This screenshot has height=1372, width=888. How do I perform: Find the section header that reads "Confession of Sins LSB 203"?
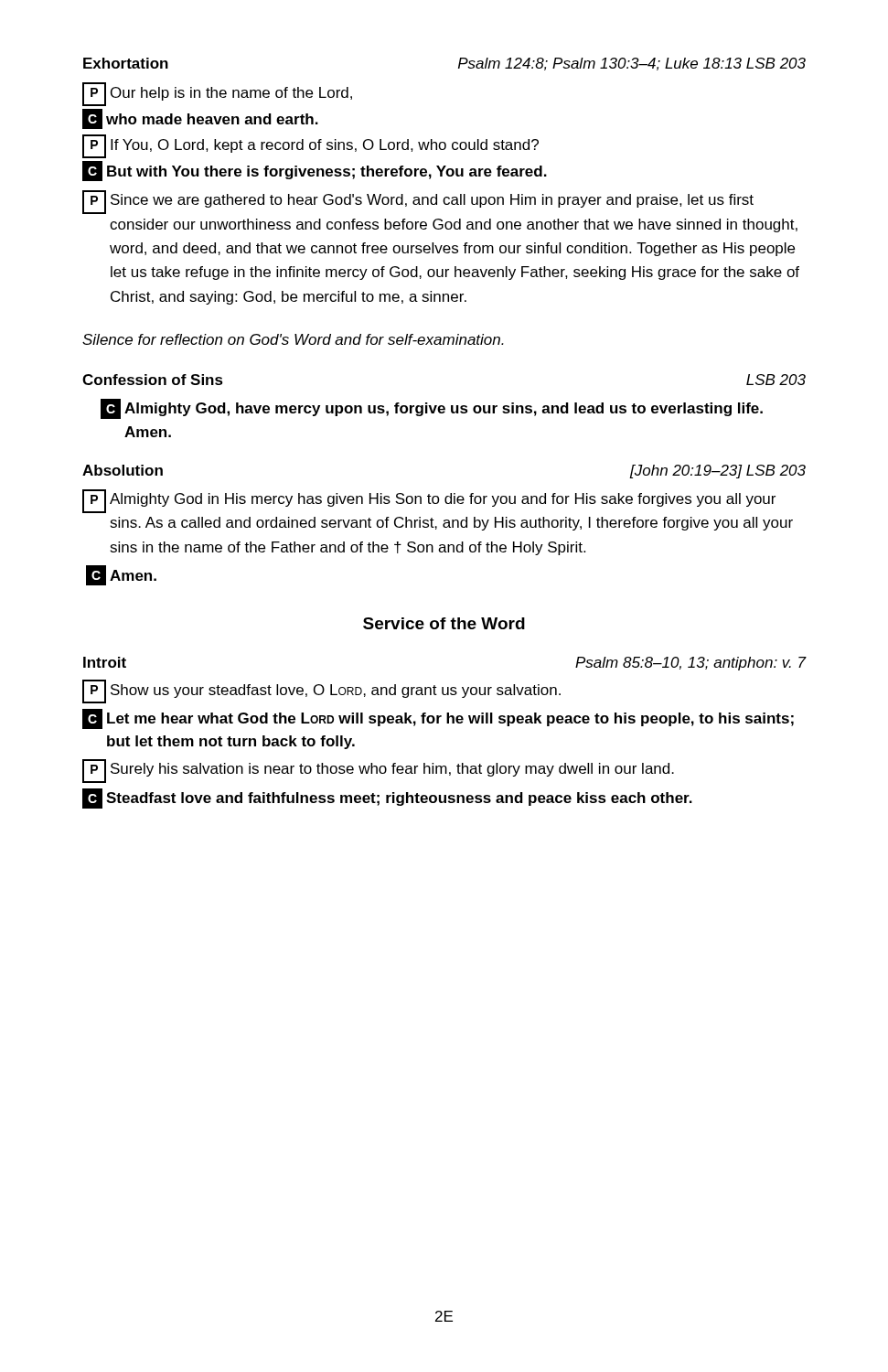152,378
